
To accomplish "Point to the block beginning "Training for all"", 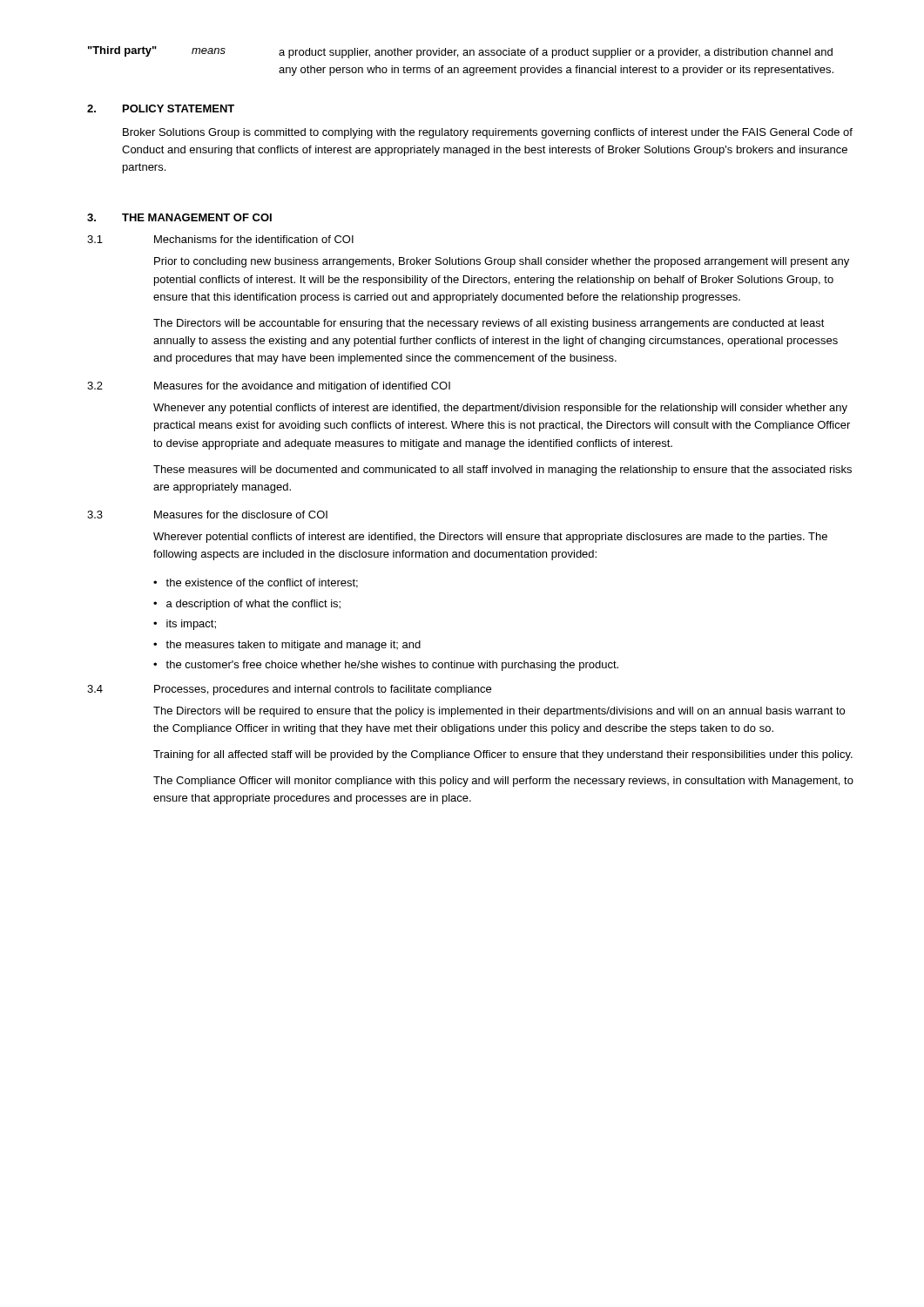I will (x=503, y=754).
